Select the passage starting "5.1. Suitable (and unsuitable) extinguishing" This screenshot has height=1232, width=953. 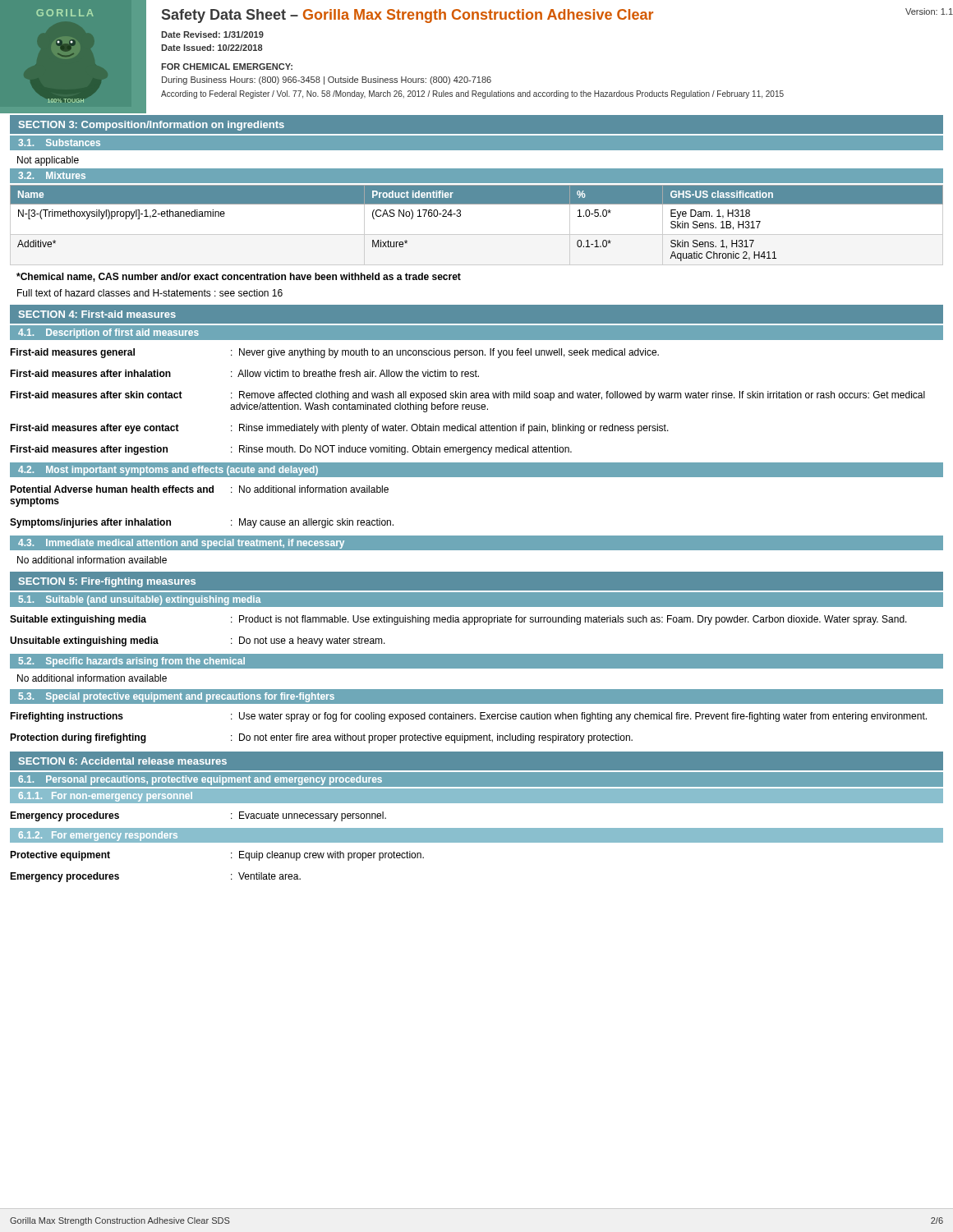coord(476,600)
